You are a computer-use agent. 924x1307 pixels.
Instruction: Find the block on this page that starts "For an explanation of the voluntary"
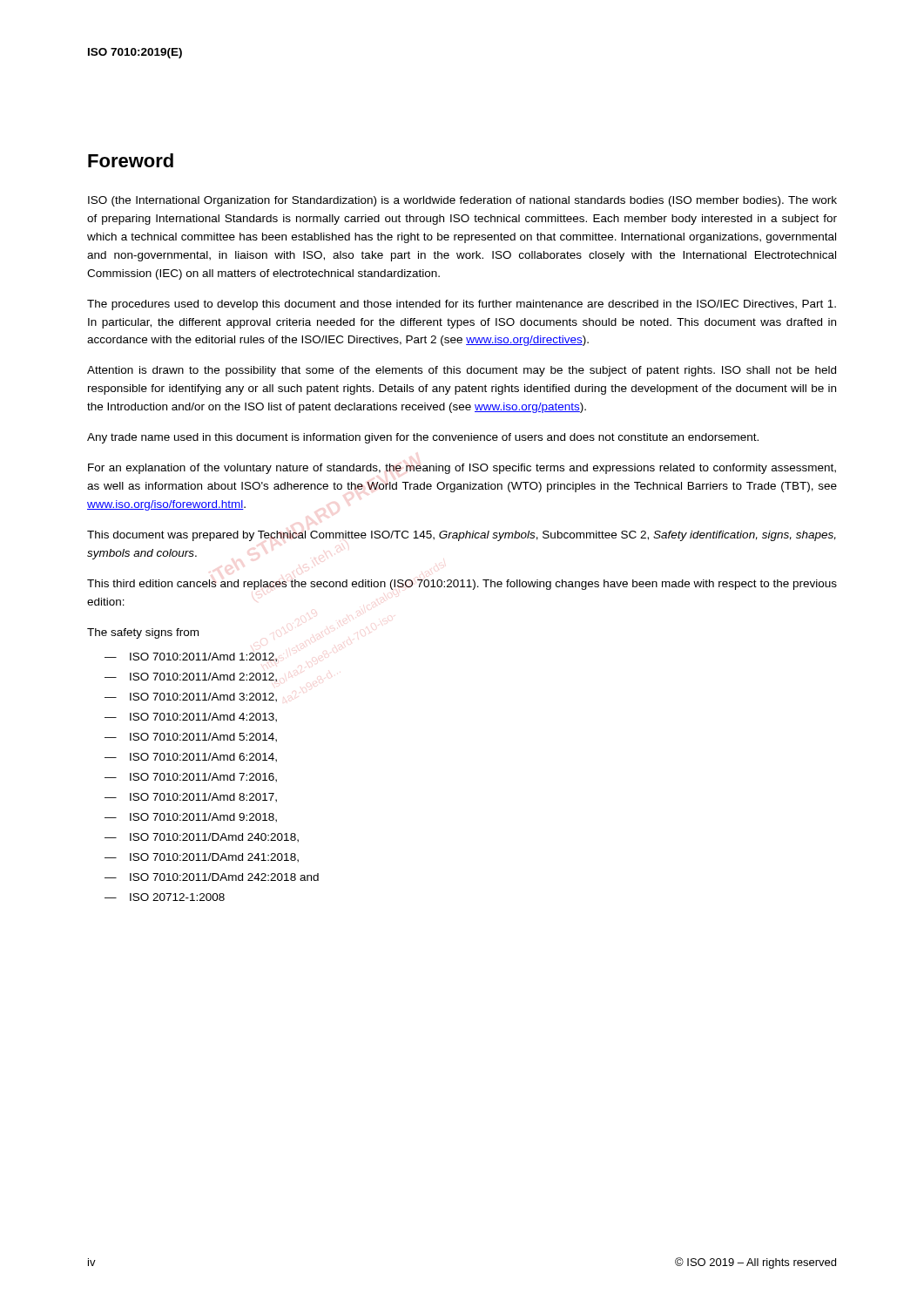[x=462, y=486]
